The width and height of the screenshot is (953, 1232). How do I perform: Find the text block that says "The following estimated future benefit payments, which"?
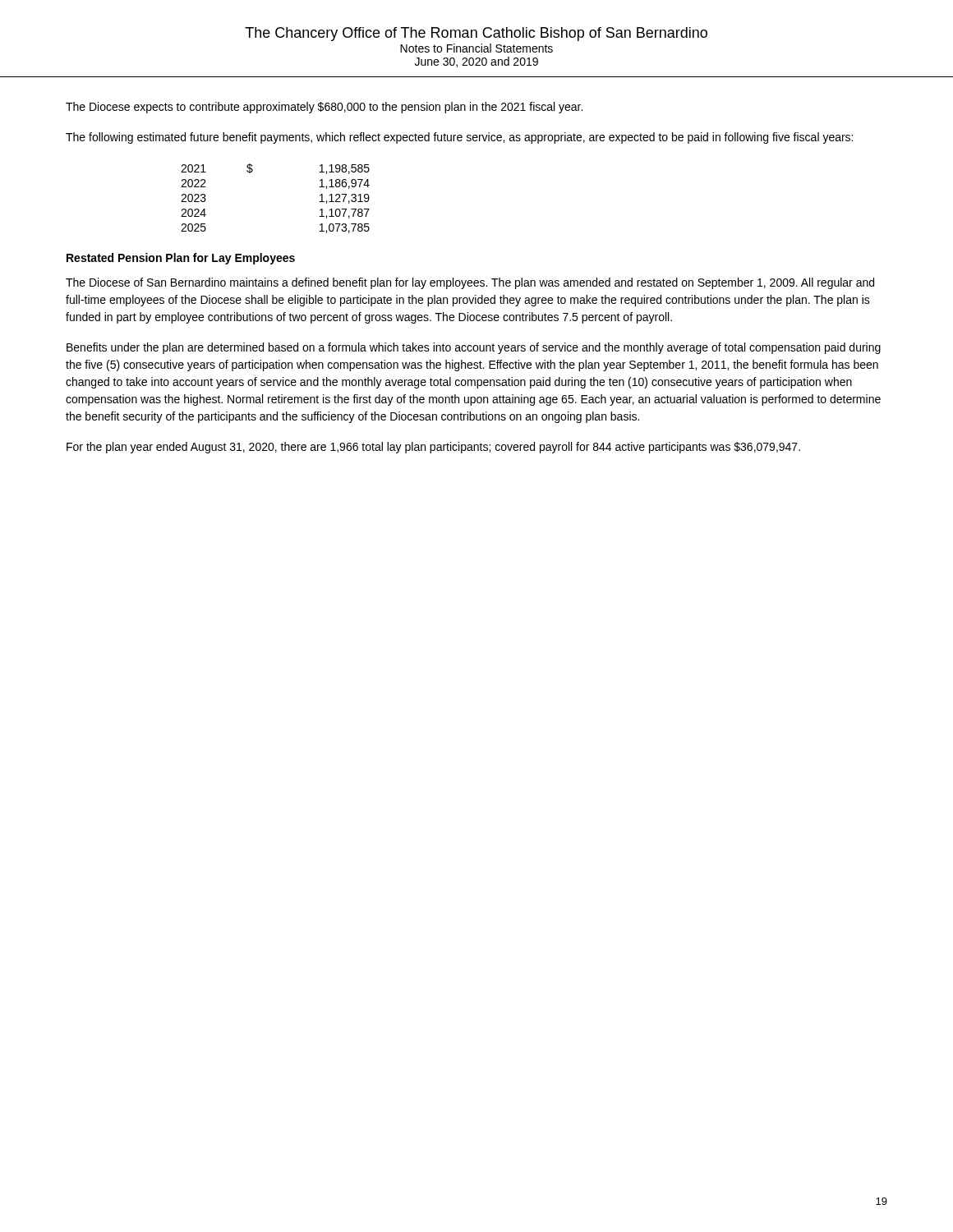click(460, 137)
